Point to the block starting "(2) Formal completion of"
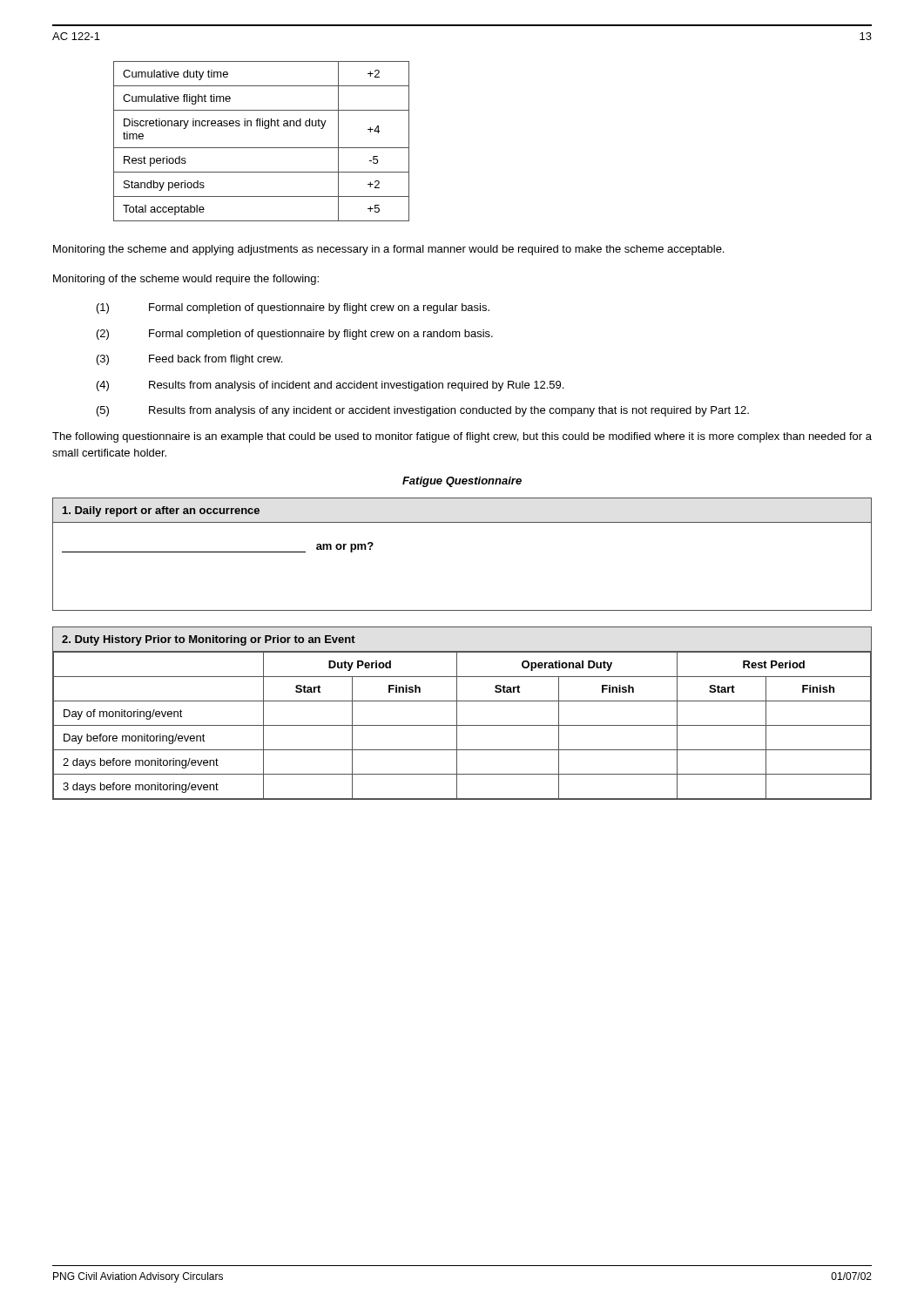 (462, 333)
